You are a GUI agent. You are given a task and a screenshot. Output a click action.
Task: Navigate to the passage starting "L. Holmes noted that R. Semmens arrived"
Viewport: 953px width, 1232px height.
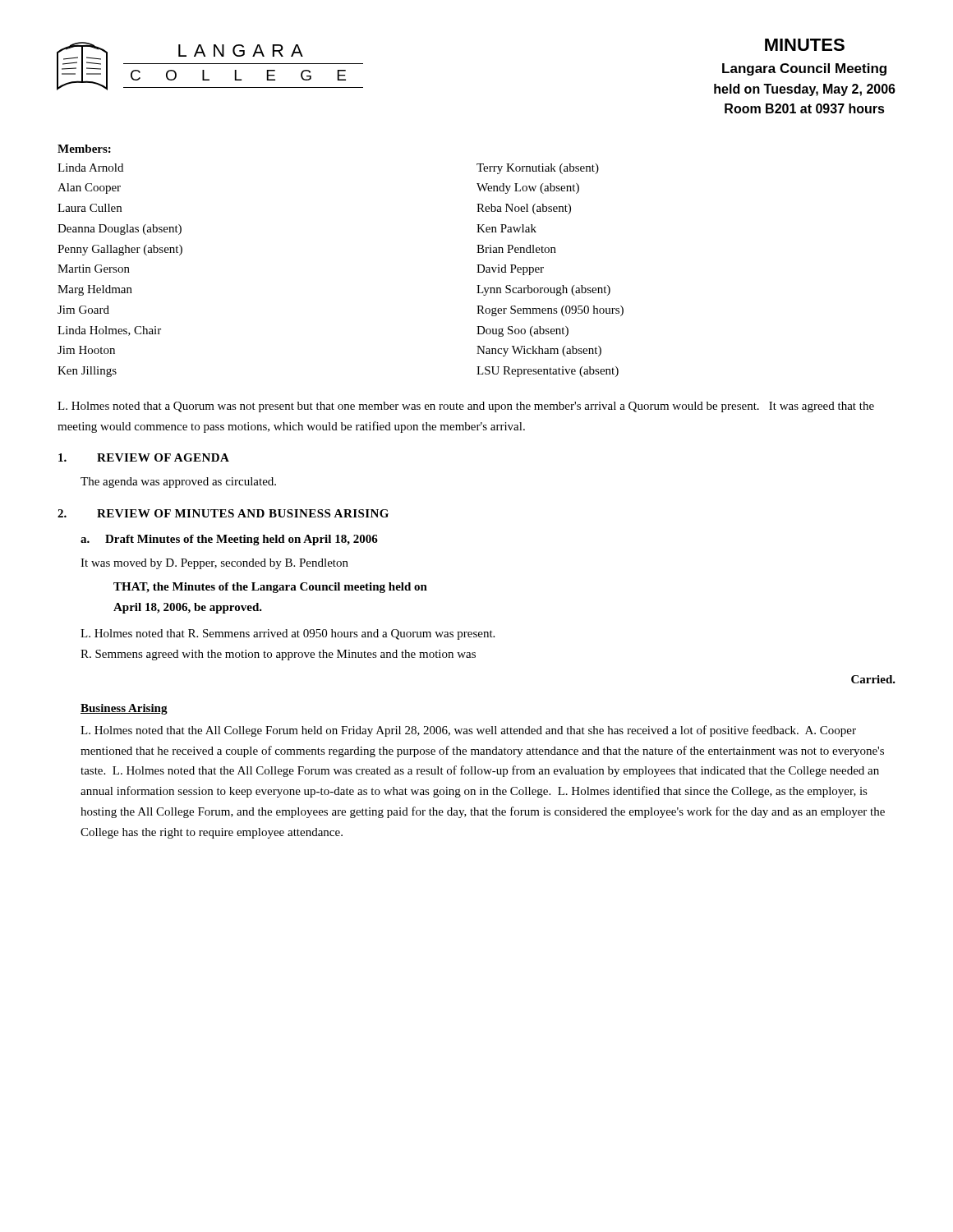pyautogui.click(x=288, y=644)
